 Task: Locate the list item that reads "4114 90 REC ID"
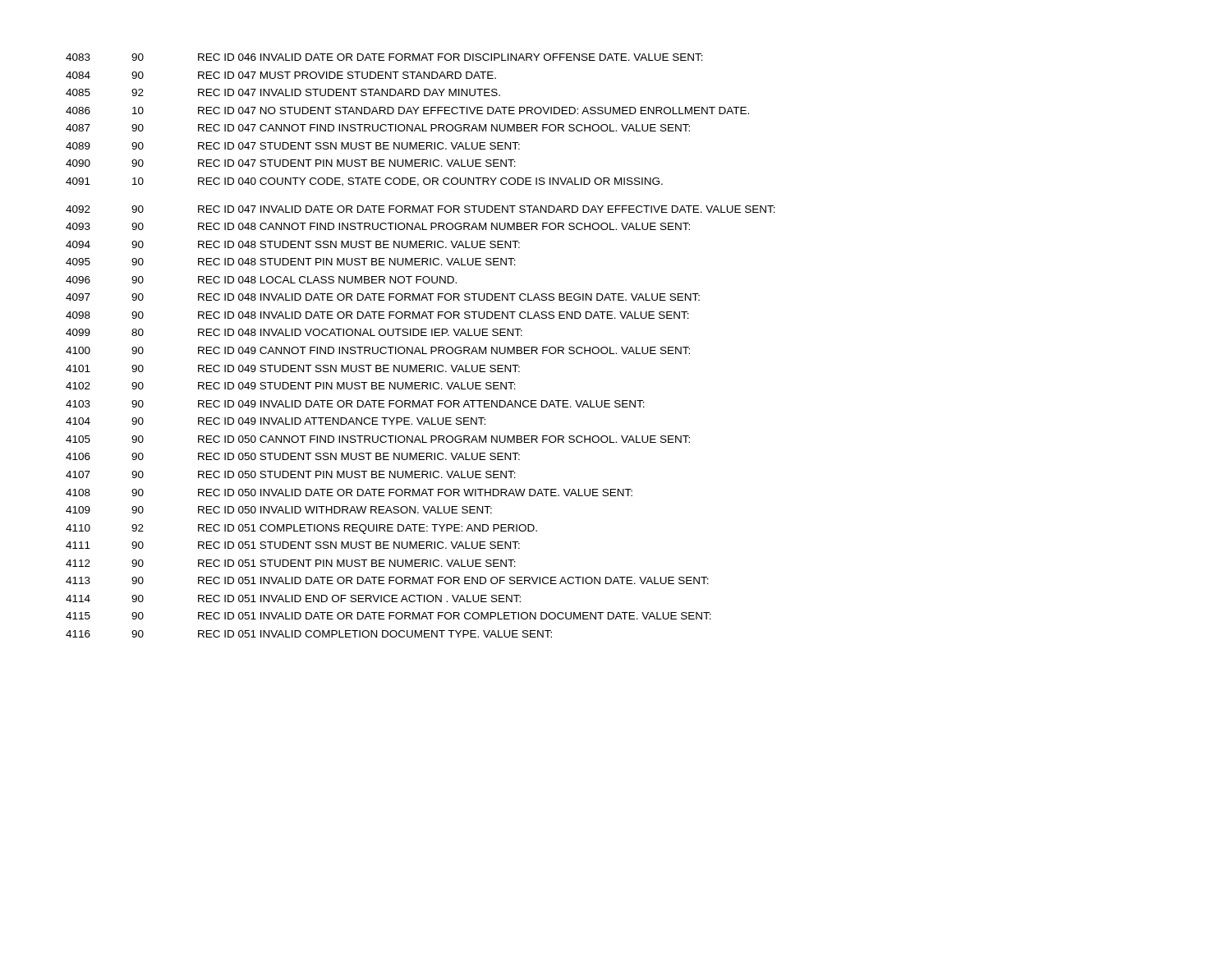click(x=293, y=599)
